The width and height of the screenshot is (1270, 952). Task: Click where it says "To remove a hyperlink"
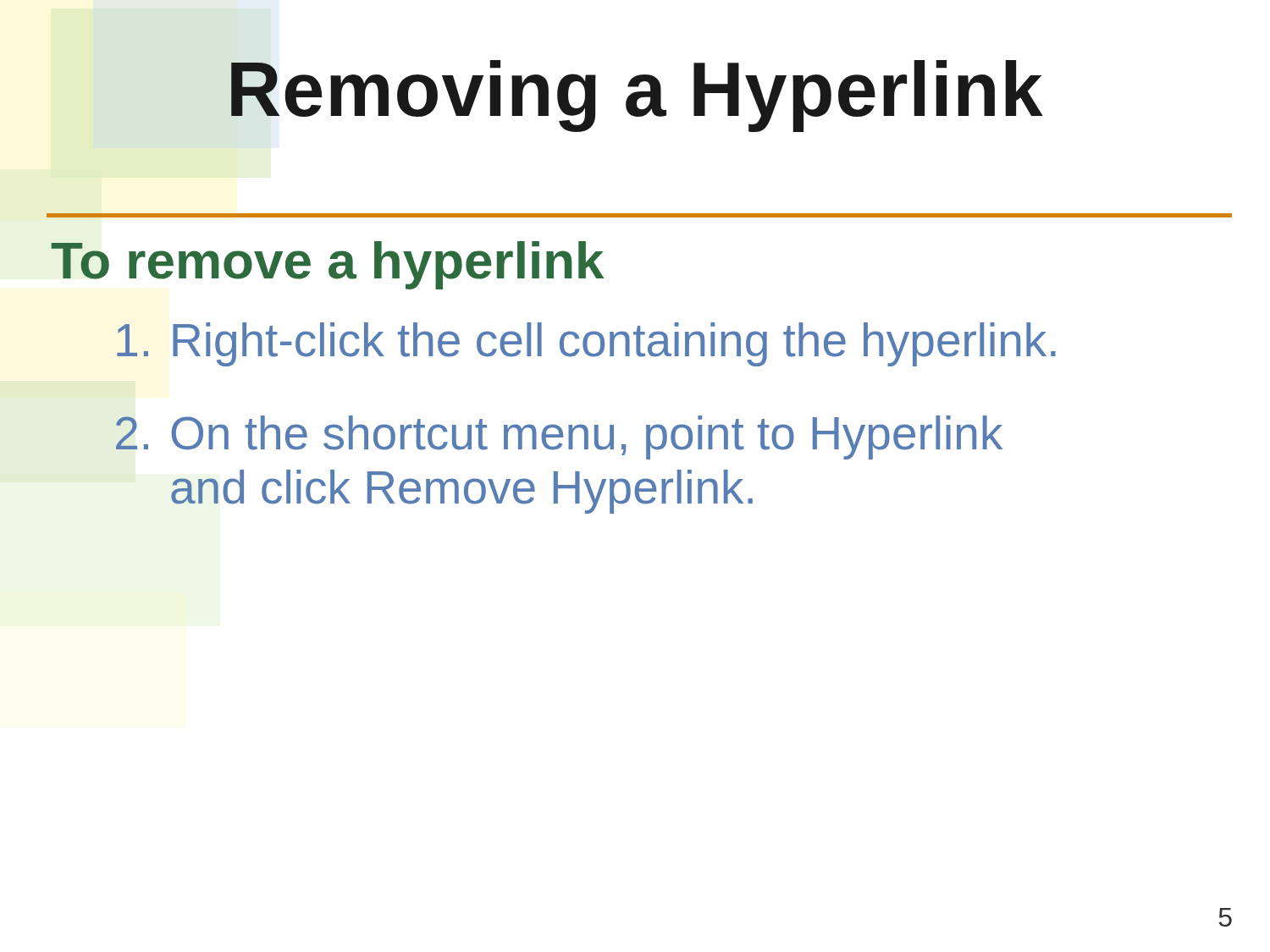click(x=327, y=260)
